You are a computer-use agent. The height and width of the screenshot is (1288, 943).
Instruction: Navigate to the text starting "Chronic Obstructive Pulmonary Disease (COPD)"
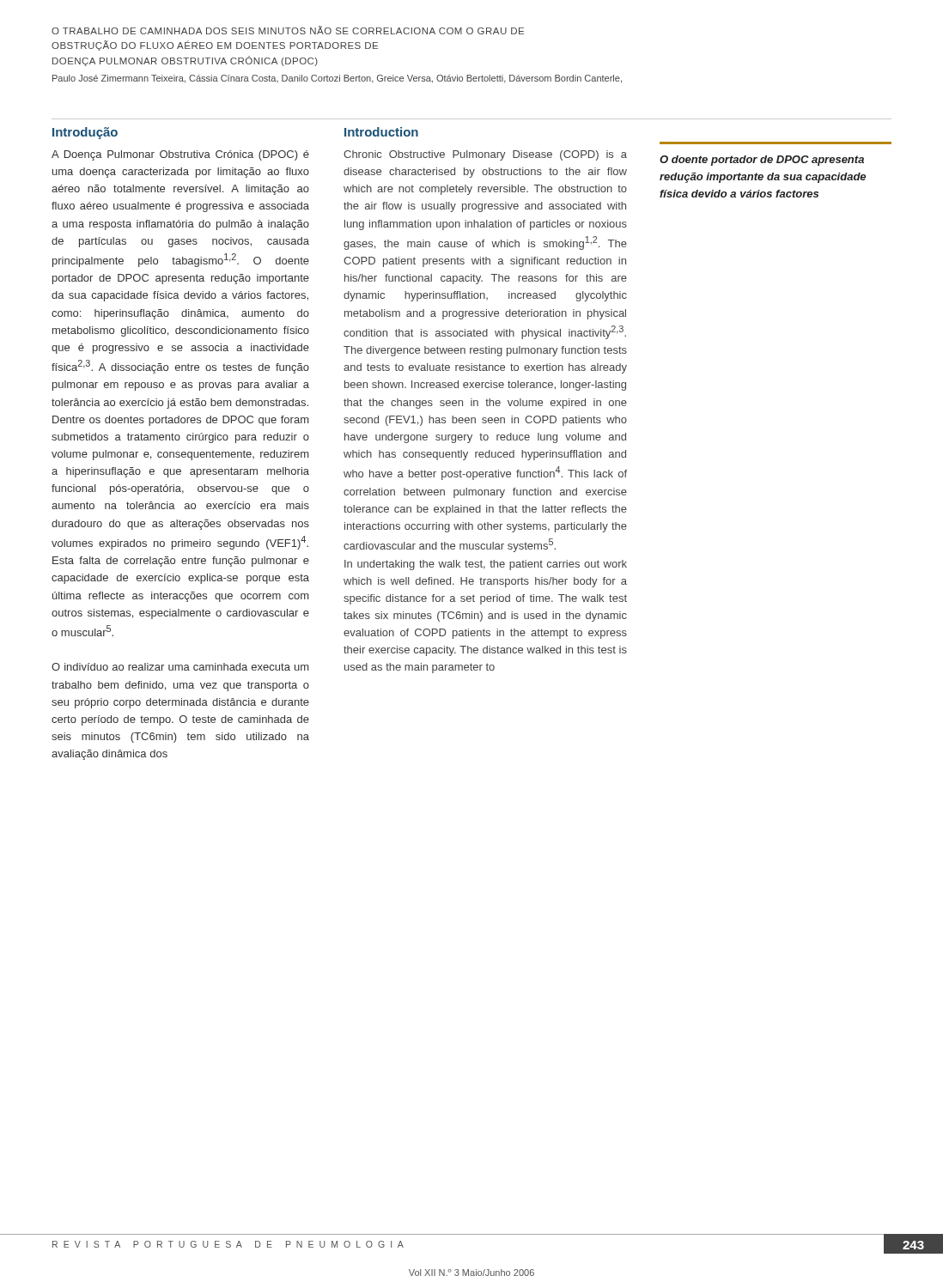[x=485, y=411]
